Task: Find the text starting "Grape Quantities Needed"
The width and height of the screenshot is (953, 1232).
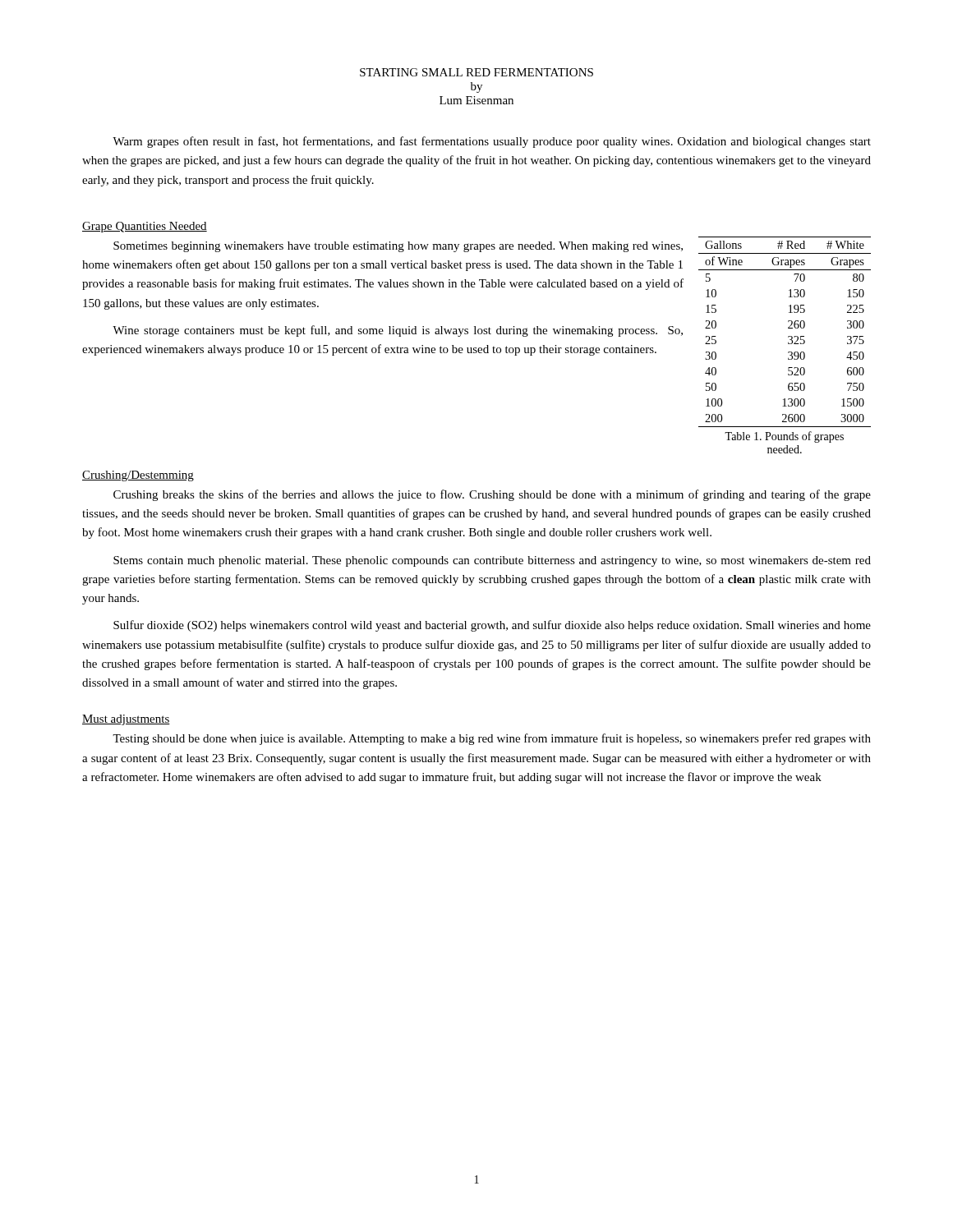Action: 144,226
